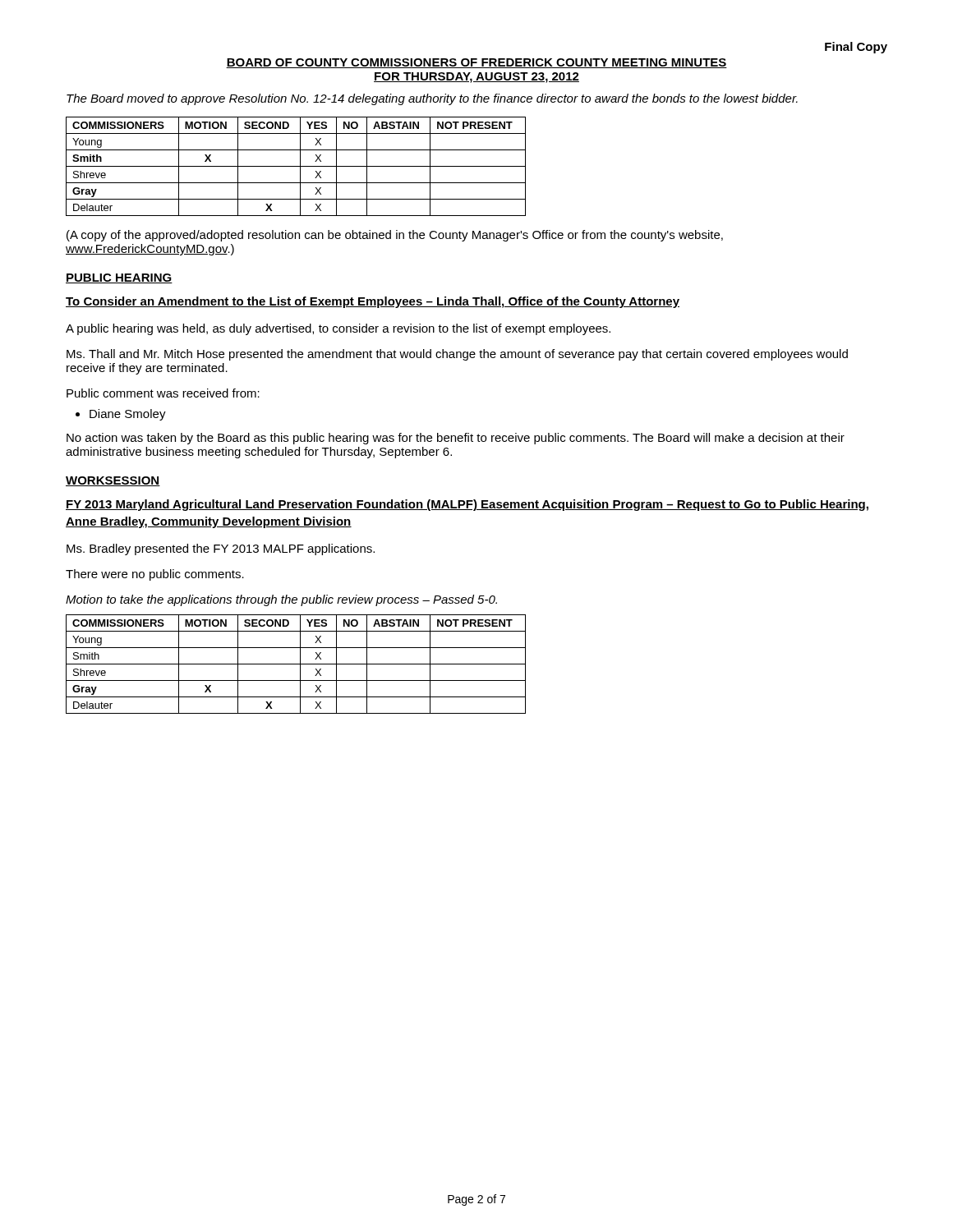Where does it say "There were no public comments."?
The height and width of the screenshot is (1232, 953).
click(x=155, y=574)
